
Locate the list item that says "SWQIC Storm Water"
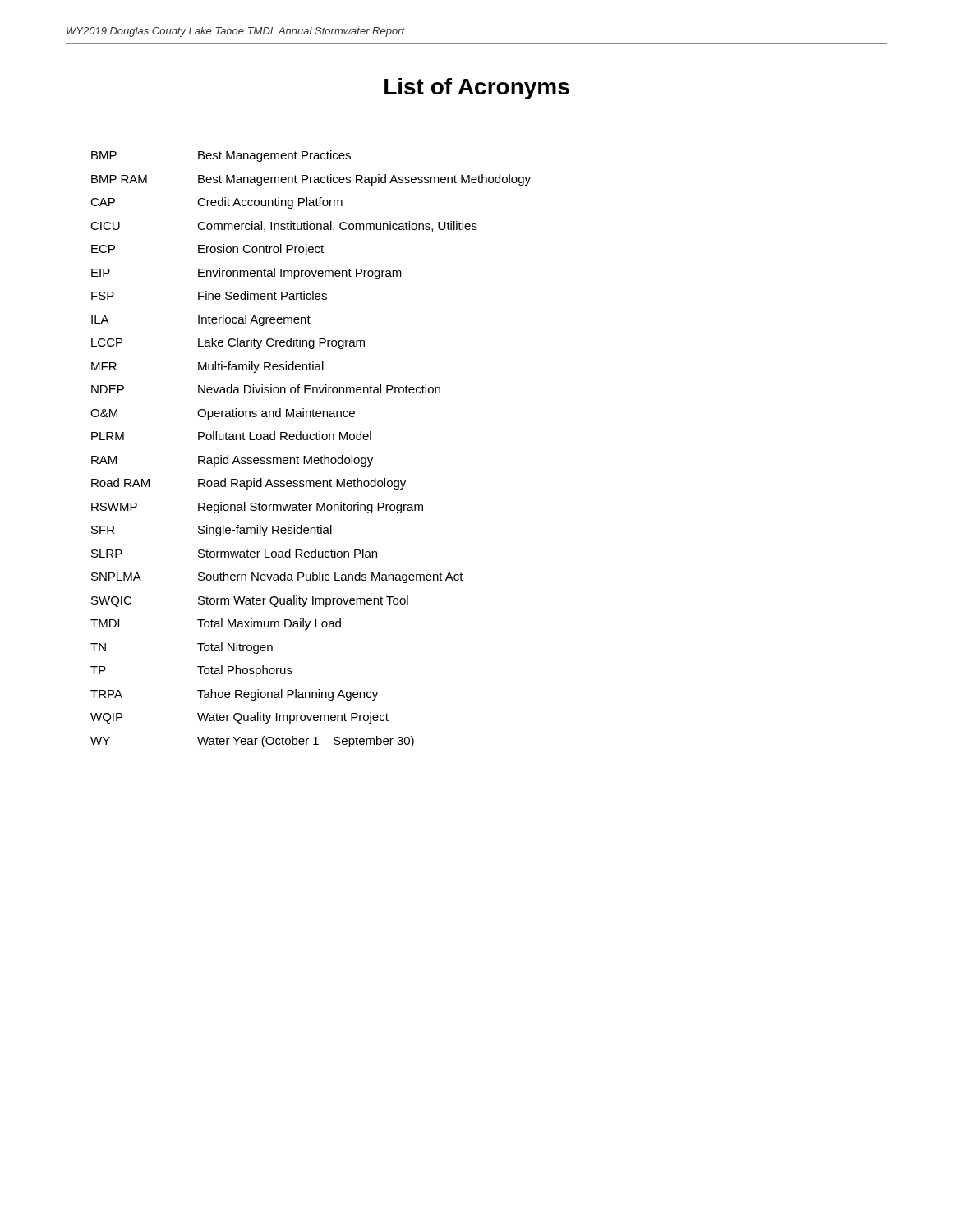250,600
